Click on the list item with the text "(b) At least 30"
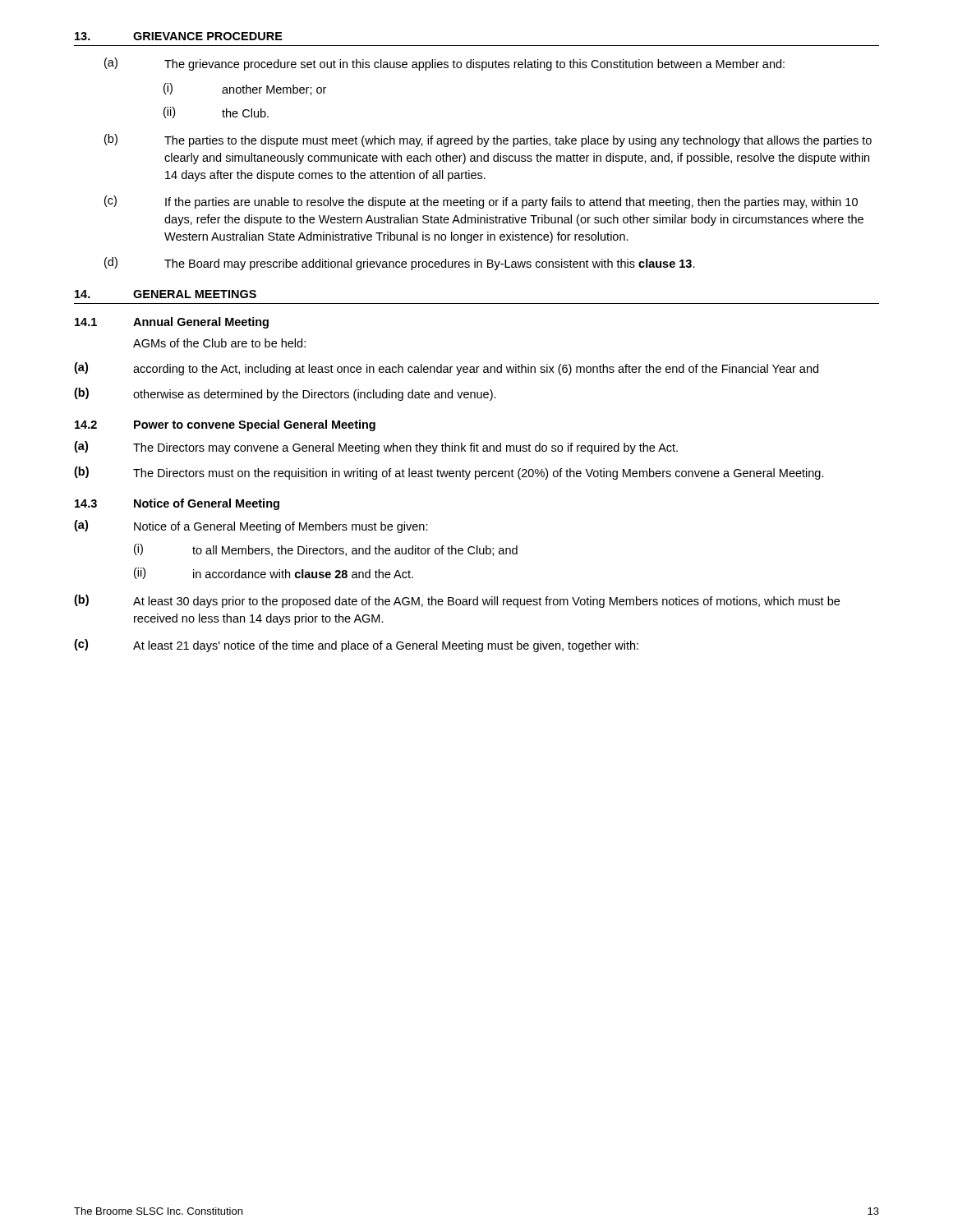Viewport: 953px width, 1232px height. [476, 610]
